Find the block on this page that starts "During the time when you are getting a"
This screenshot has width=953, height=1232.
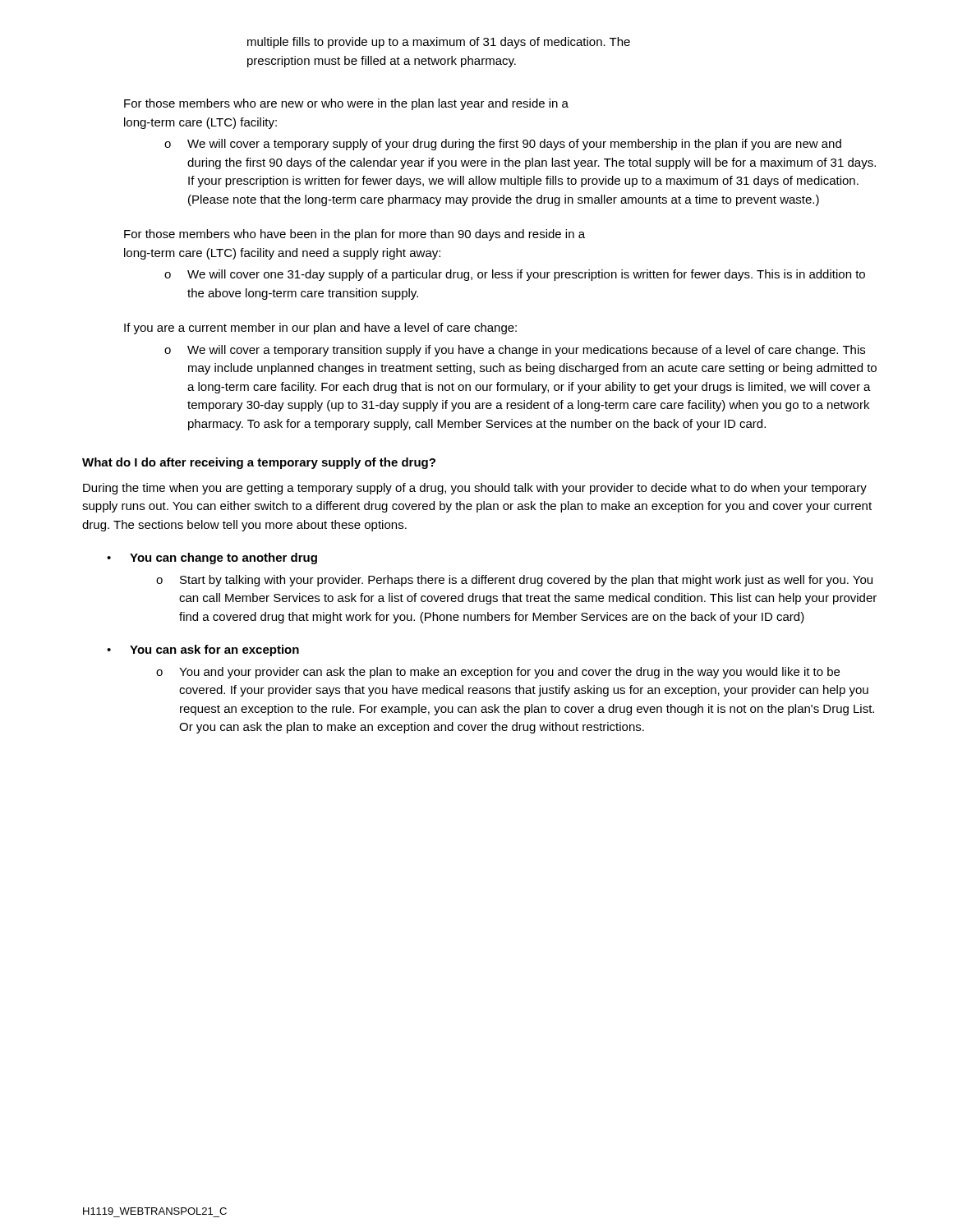pos(477,506)
